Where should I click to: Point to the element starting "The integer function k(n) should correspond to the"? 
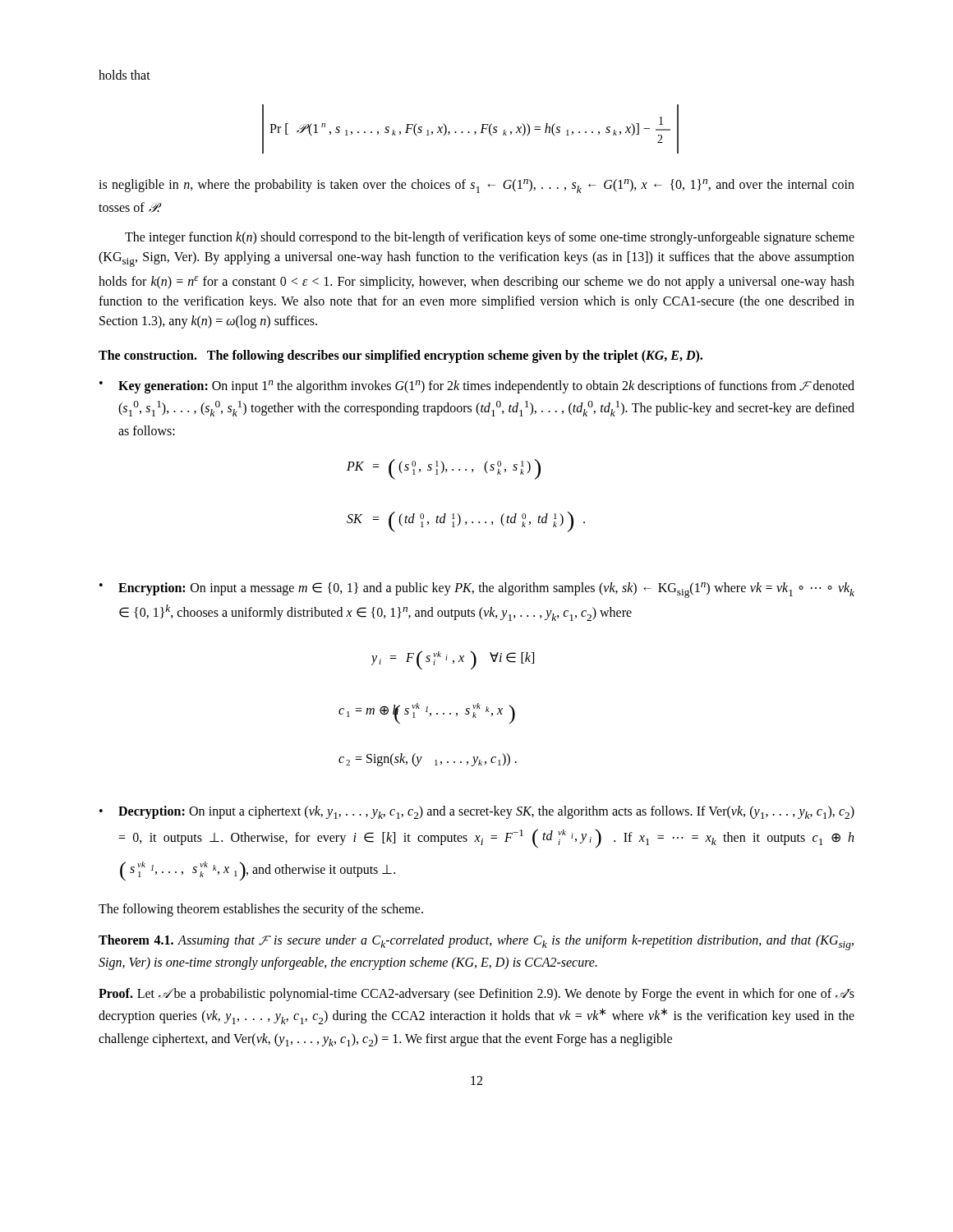pyautogui.click(x=476, y=279)
